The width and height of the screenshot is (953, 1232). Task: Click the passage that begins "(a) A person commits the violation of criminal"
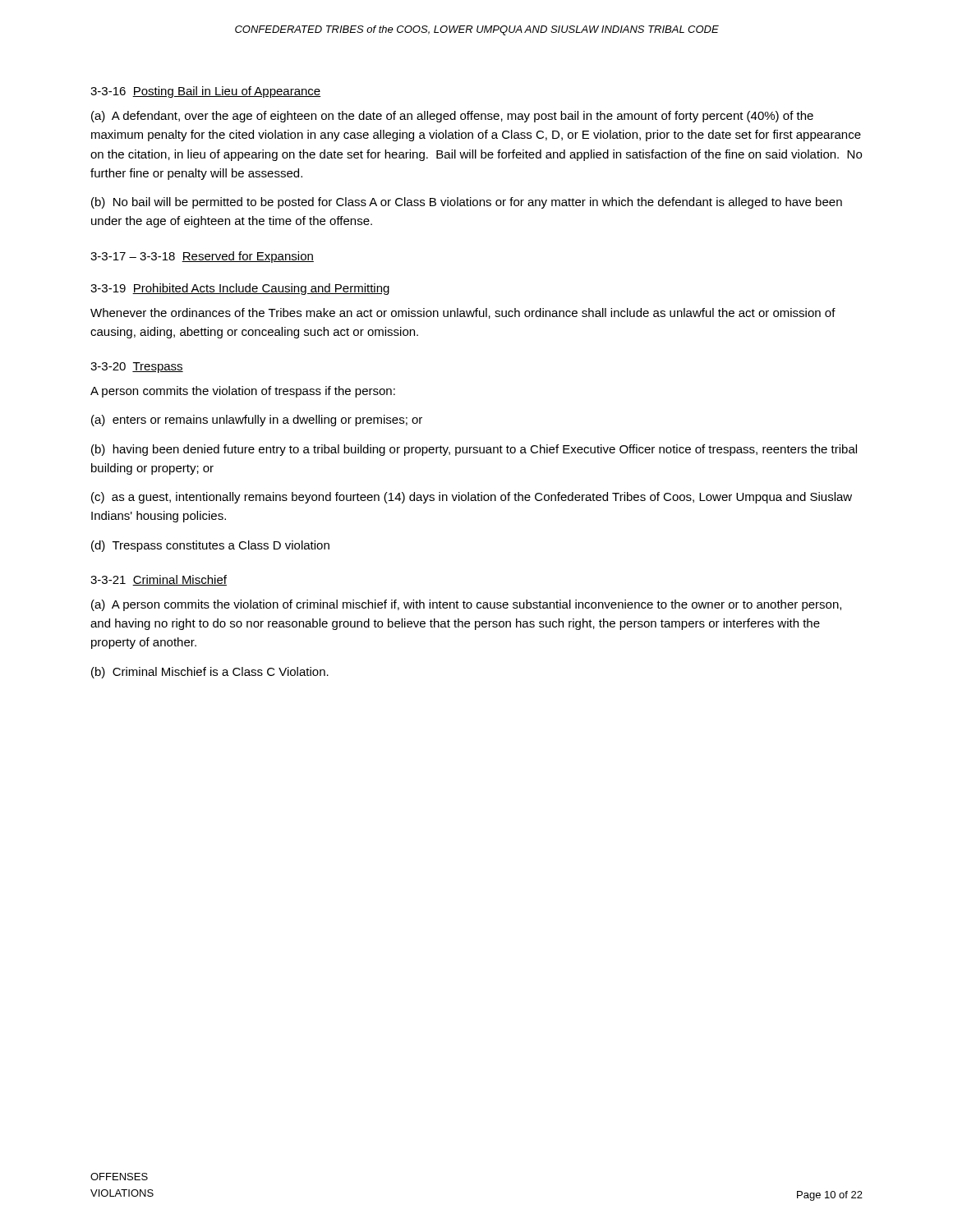(466, 623)
